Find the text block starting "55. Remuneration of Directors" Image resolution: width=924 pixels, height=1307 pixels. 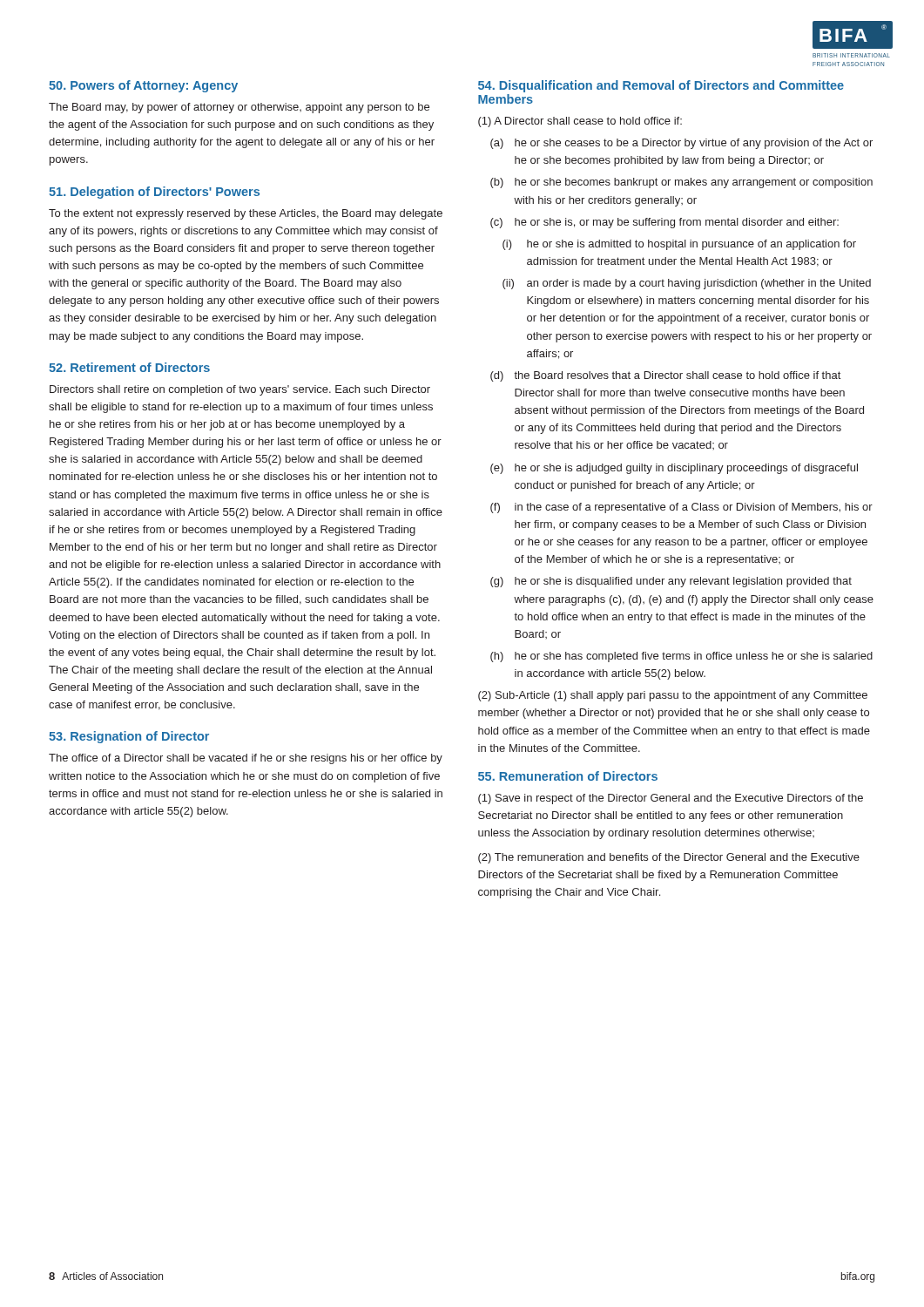[568, 776]
